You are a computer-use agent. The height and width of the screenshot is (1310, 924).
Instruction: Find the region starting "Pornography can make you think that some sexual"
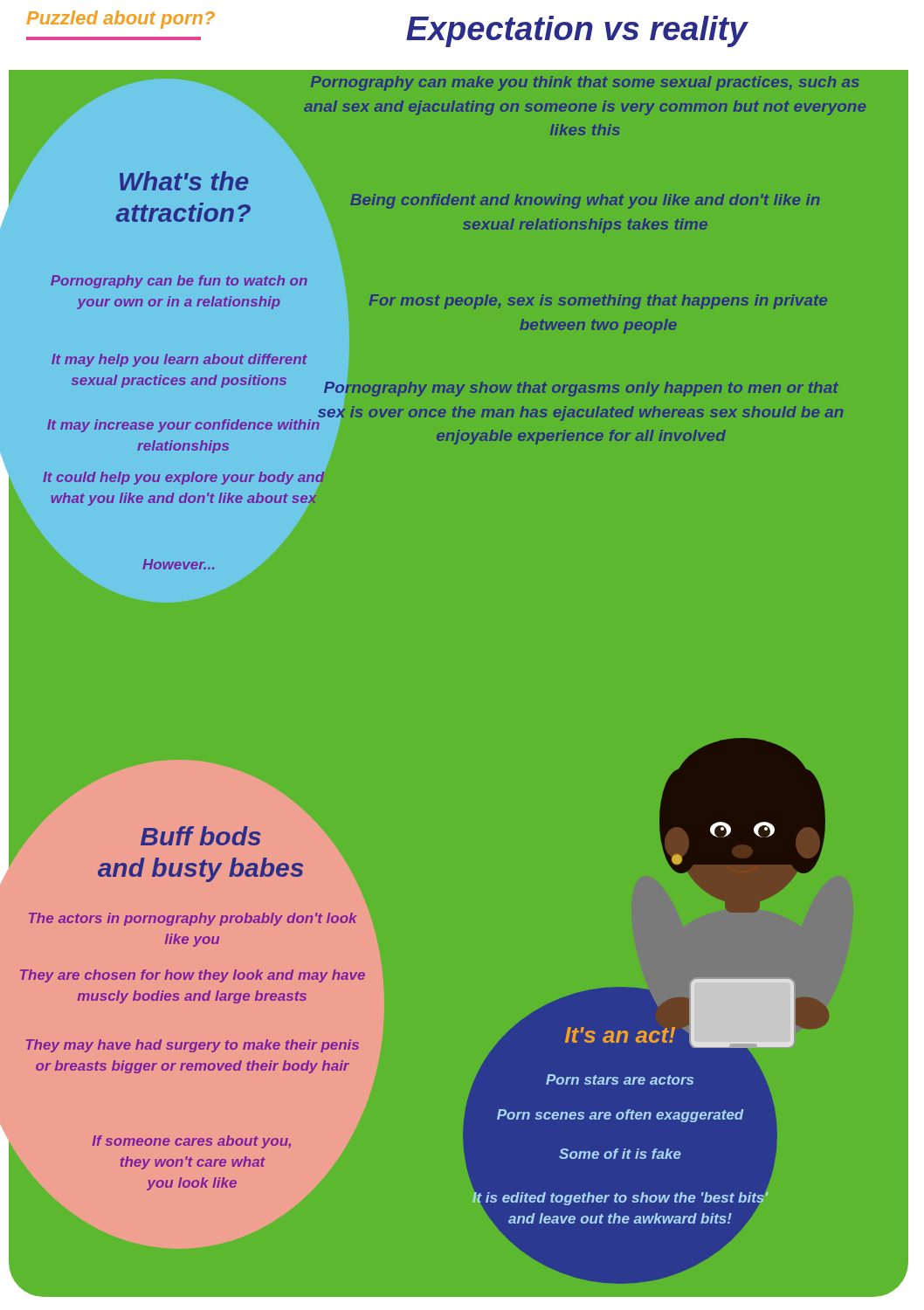tap(585, 106)
